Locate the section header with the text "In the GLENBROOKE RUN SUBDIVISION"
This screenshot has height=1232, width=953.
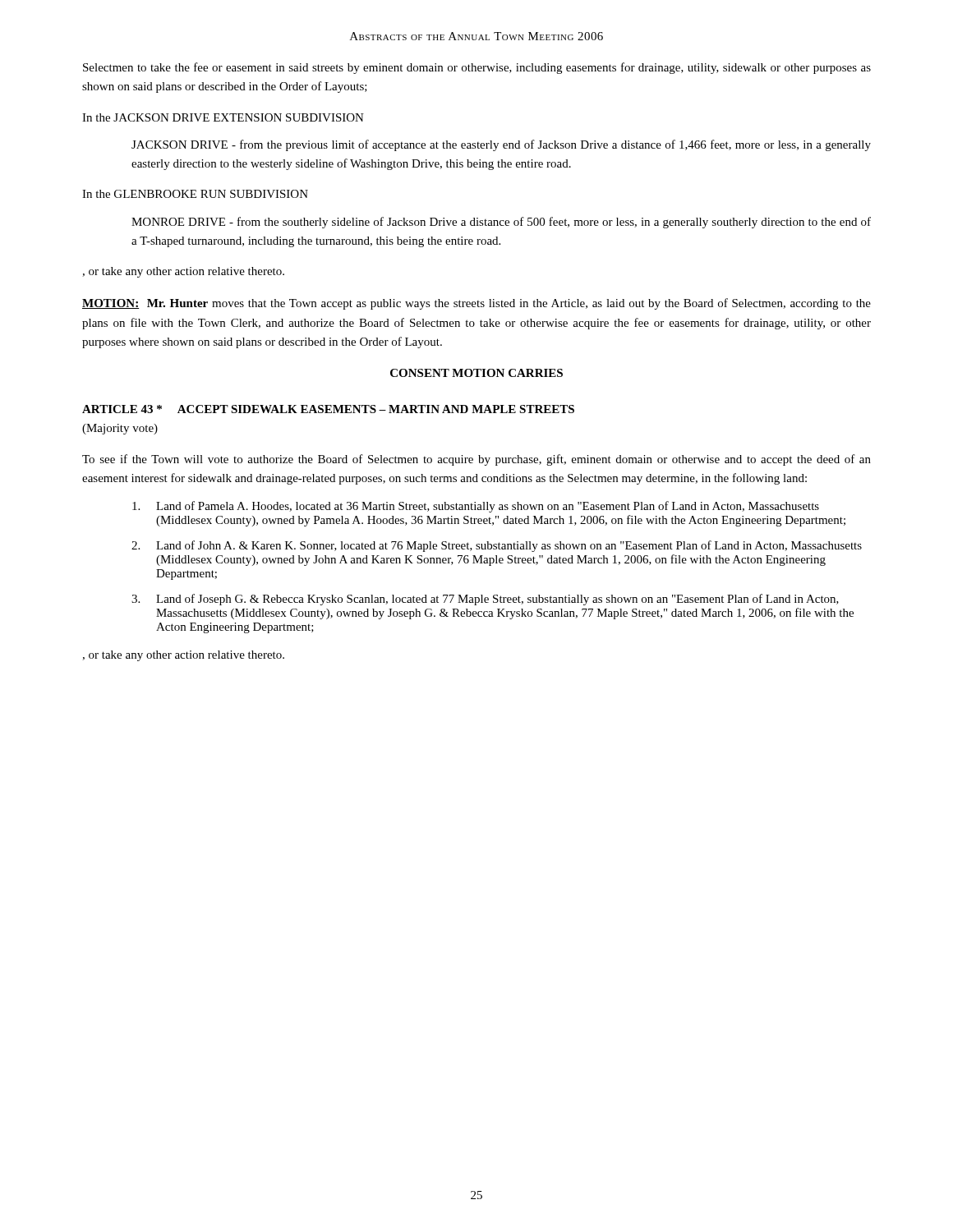click(195, 194)
